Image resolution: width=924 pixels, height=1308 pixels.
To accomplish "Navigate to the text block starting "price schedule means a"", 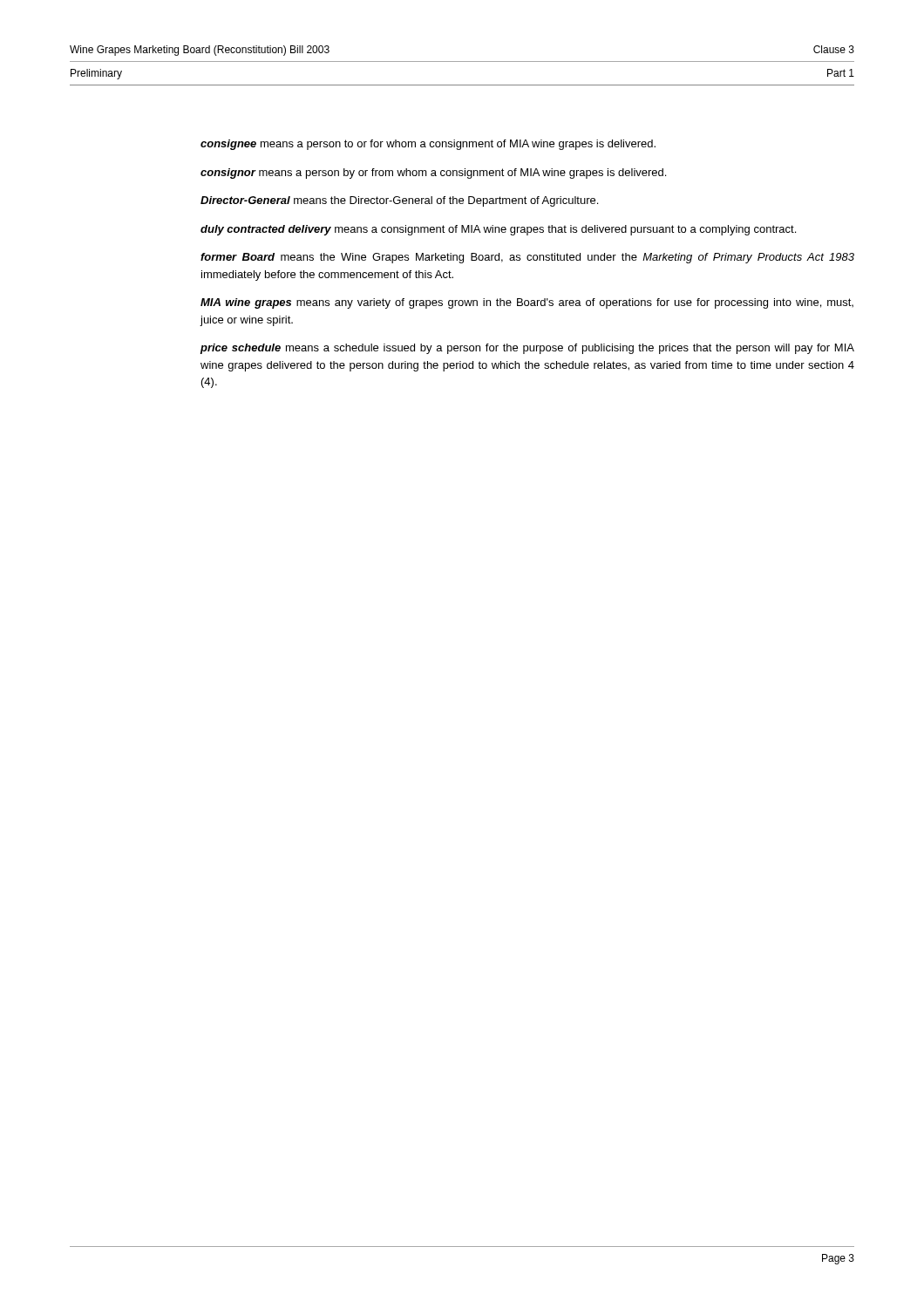I will pyautogui.click(x=527, y=365).
